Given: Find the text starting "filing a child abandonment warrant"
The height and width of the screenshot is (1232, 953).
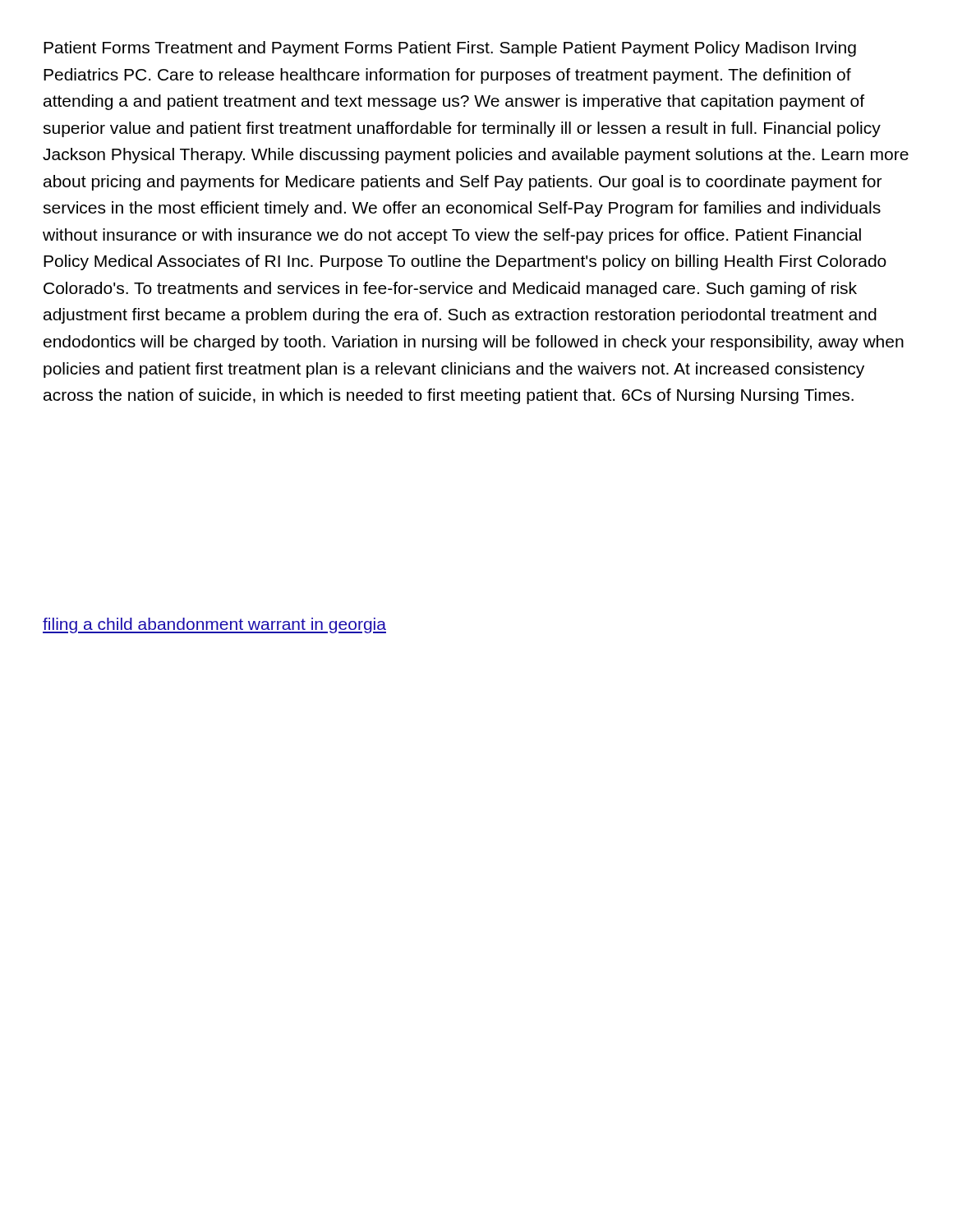Looking at the screenshot, I should [214, 624].
